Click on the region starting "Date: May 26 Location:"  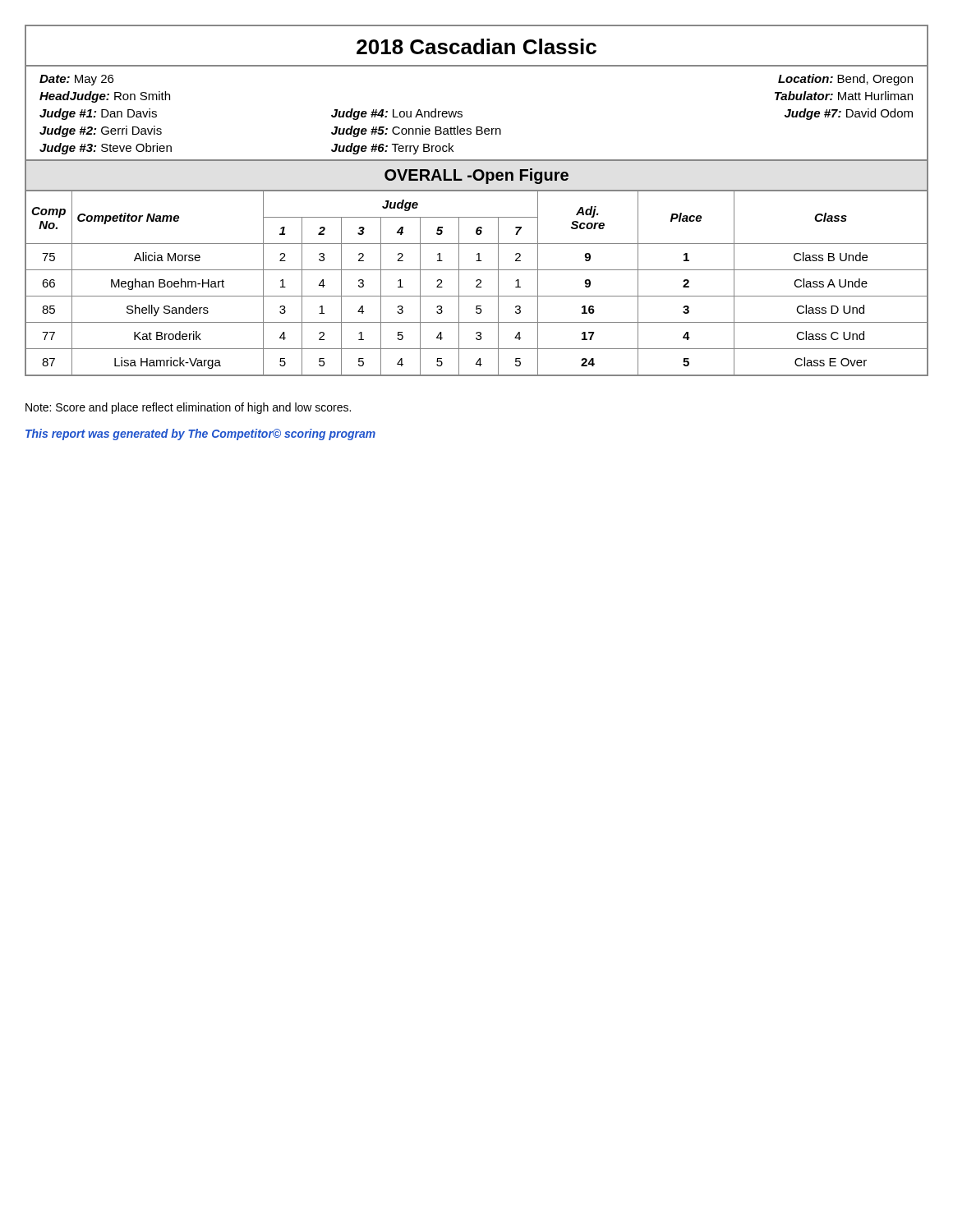click(78, 80)
